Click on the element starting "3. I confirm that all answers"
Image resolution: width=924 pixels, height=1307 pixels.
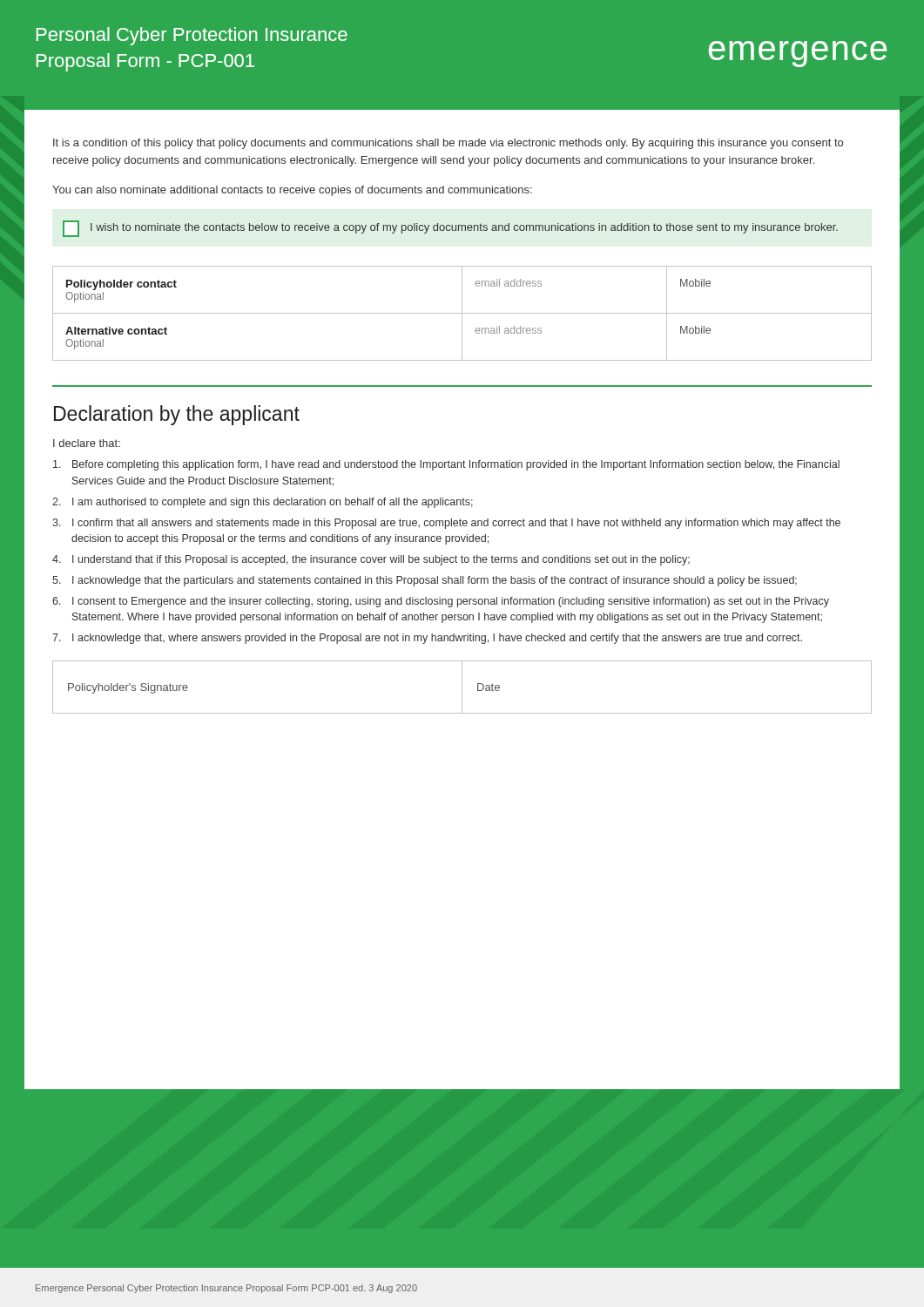pyautogui.click(x=462, y=531)
